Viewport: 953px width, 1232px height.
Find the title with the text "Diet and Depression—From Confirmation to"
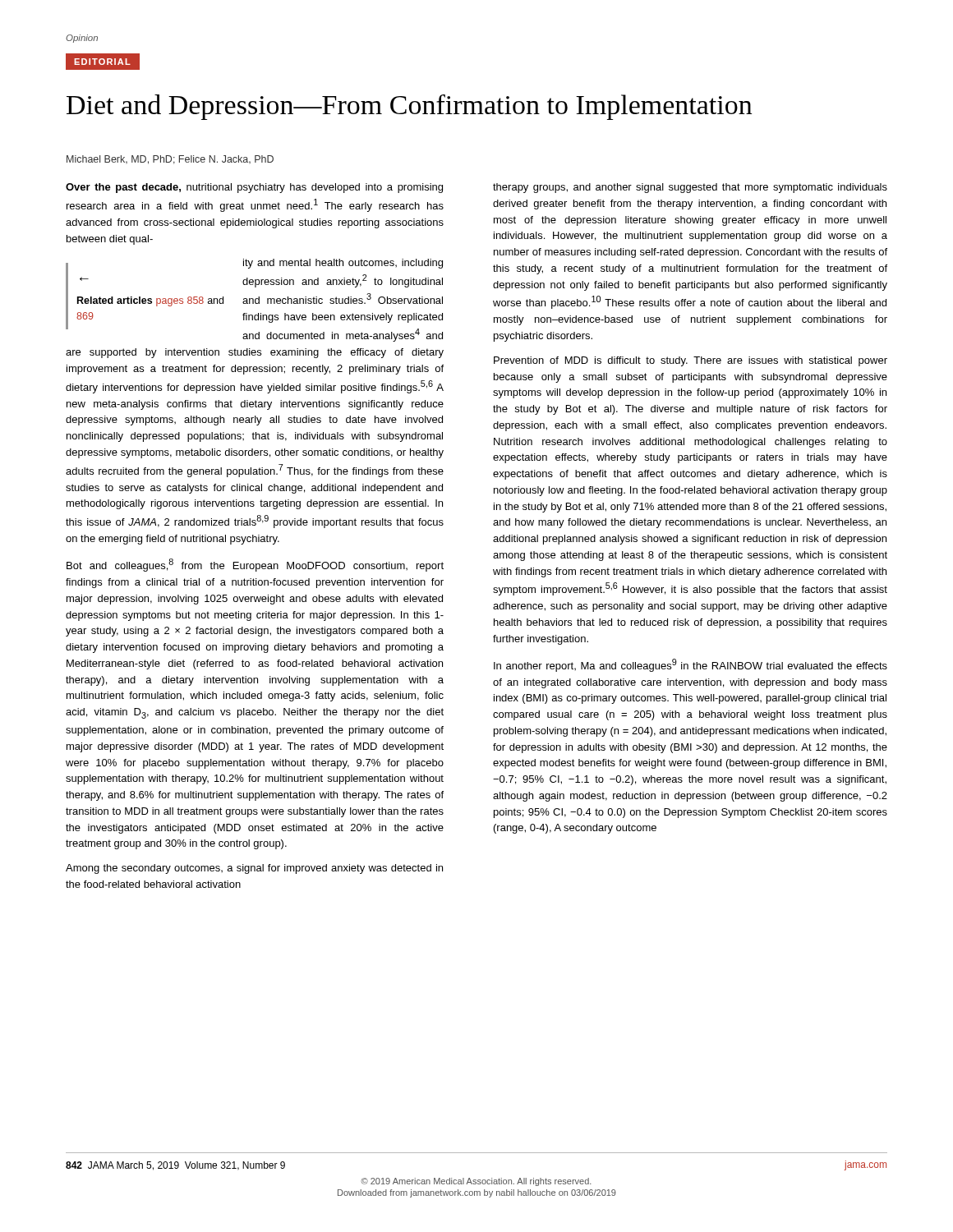pyautogui.click(x=476, y=105)
